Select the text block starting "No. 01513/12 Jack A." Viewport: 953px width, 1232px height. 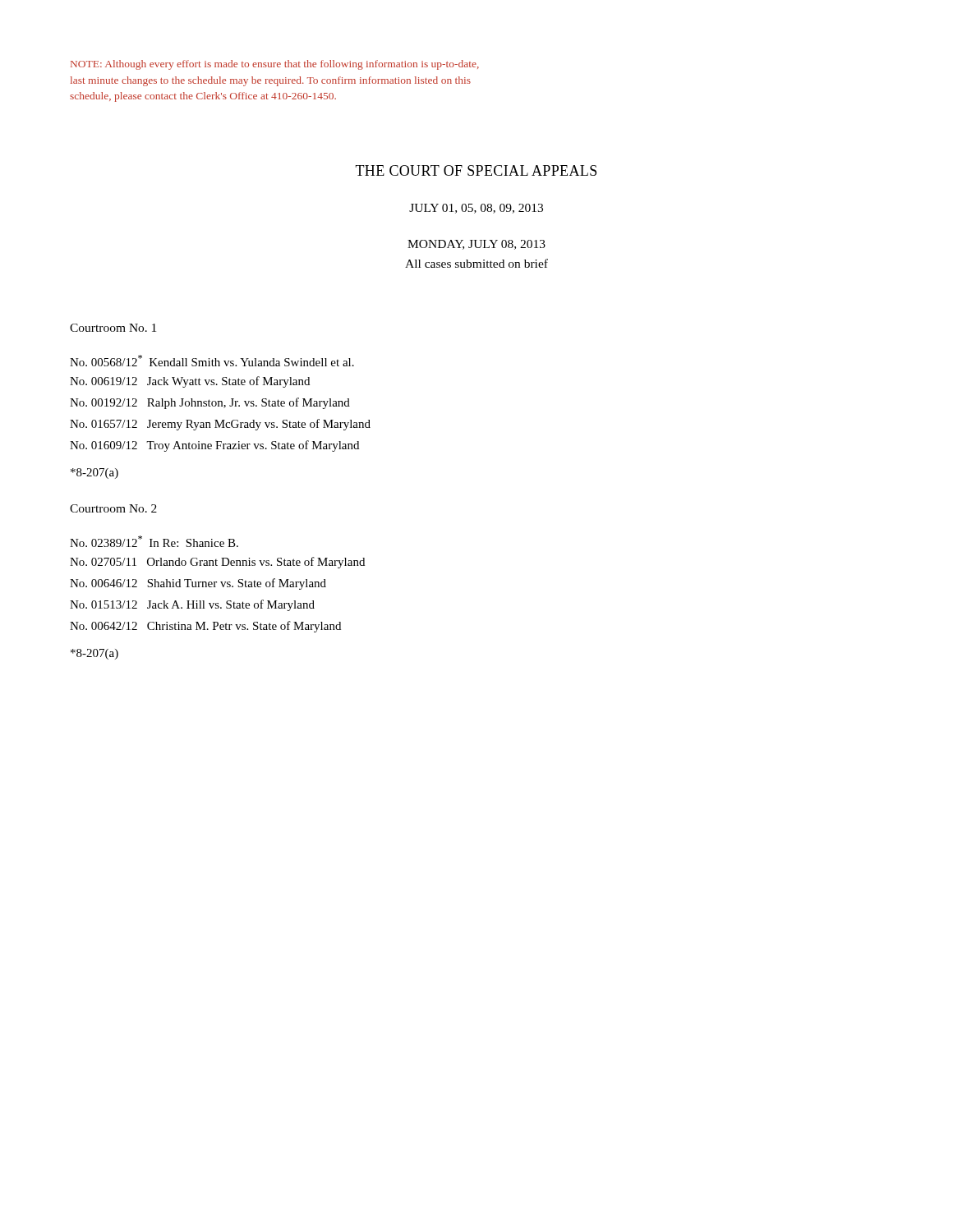click(192, 604)
